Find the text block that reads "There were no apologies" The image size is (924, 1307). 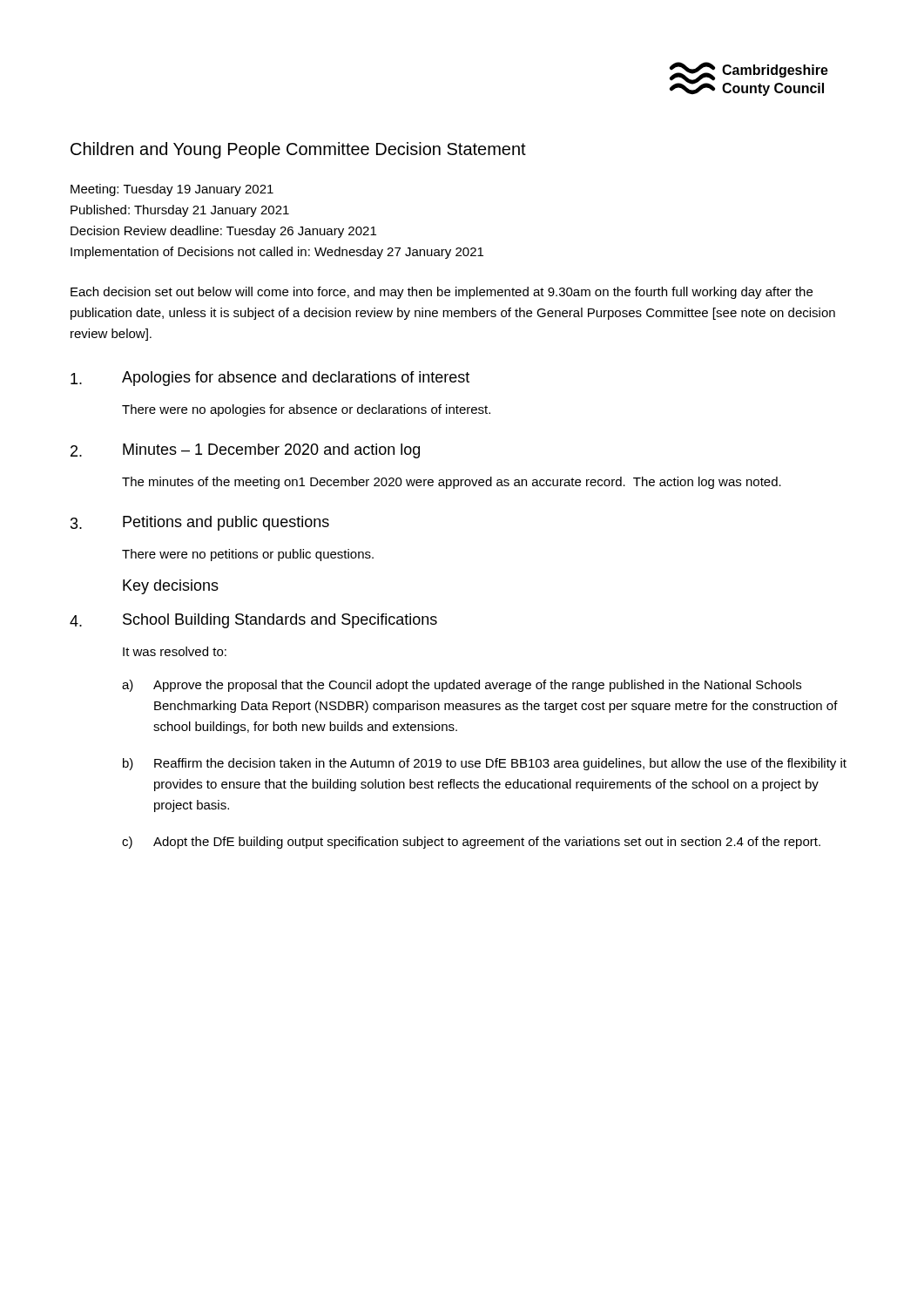[x=307, y=409]
